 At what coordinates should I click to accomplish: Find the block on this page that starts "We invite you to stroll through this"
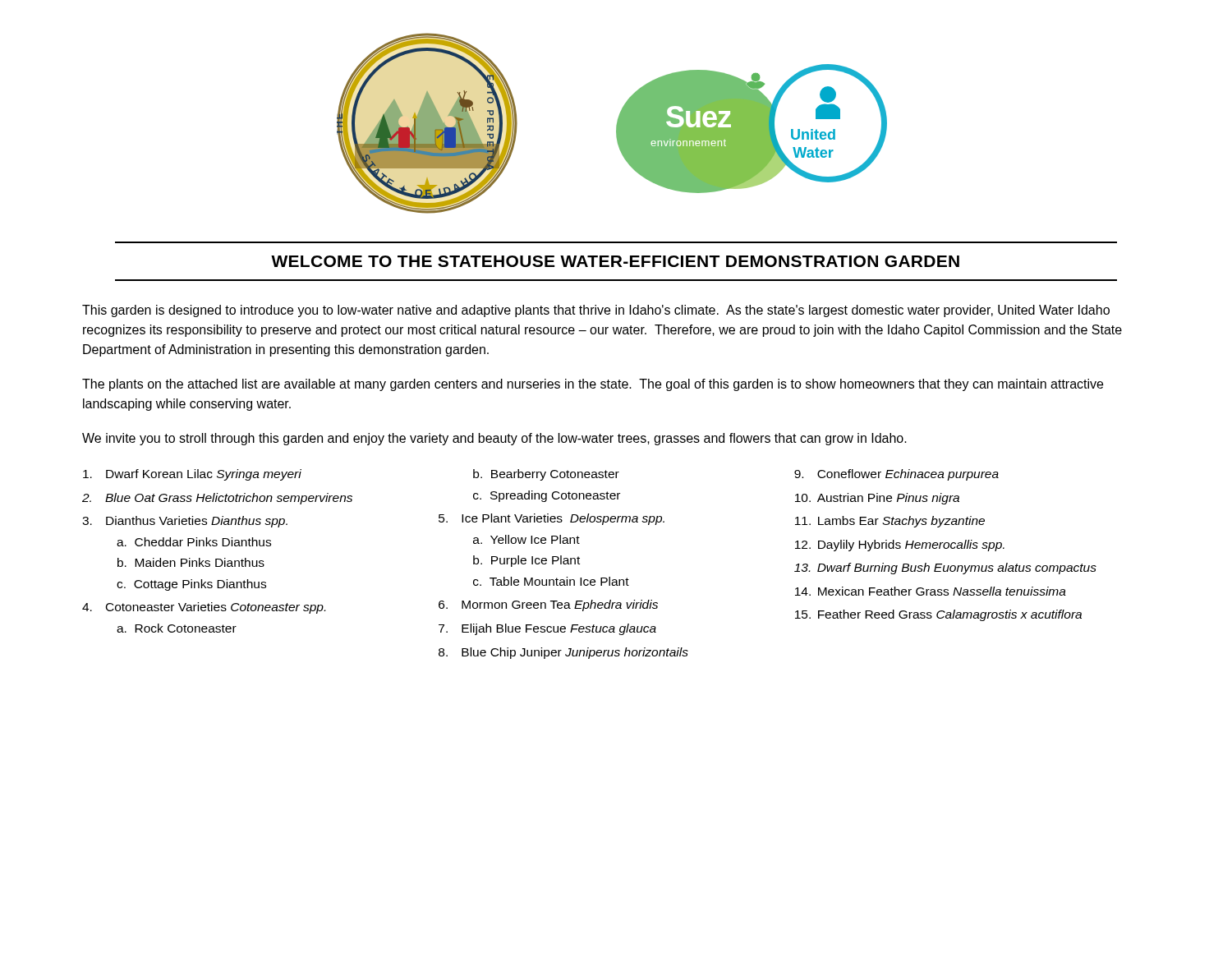[x=495, y=438]
